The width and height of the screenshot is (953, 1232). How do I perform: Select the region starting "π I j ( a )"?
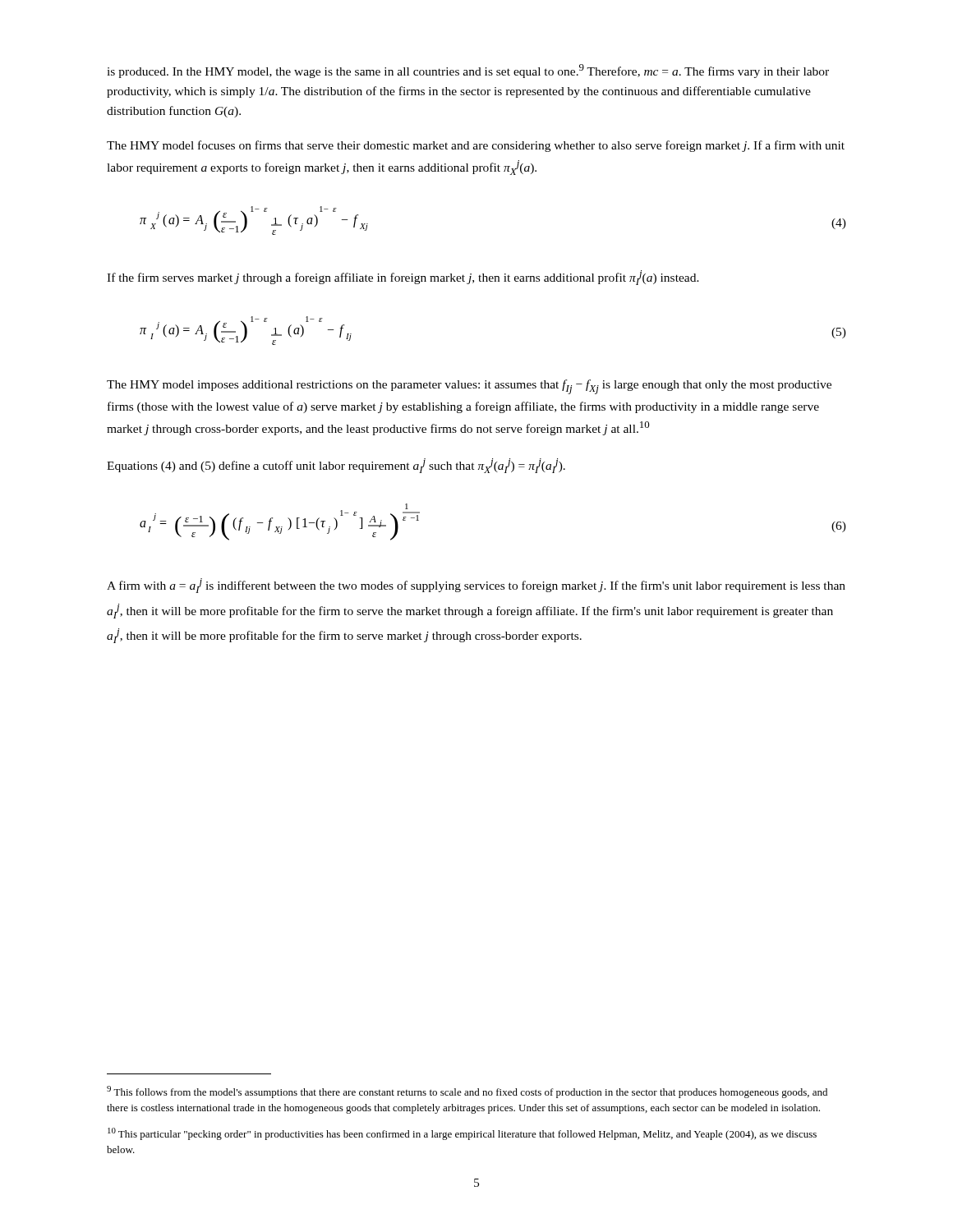point(244,330)
